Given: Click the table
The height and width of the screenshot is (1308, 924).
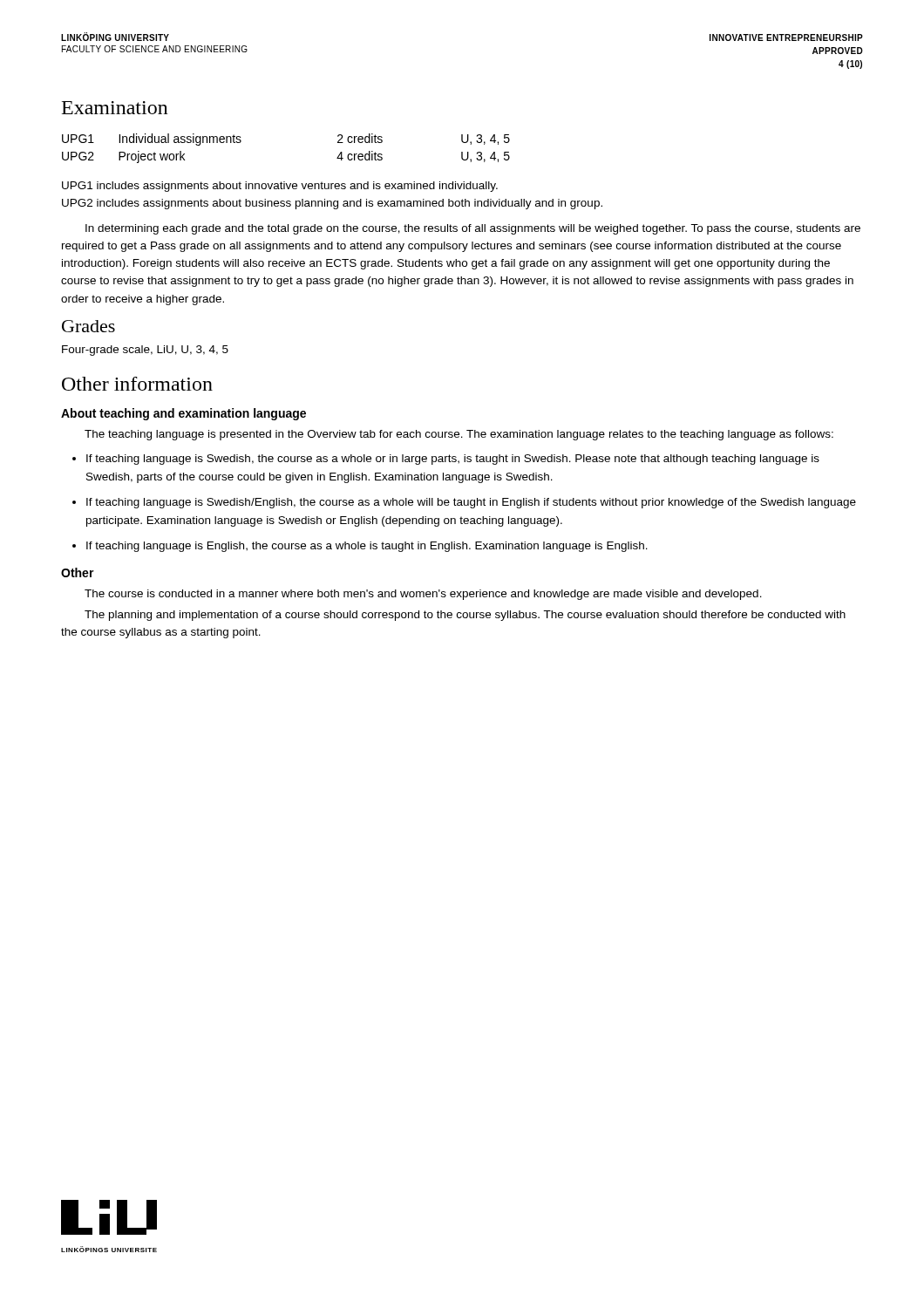Looking at the screenshot, I should (x=462, y=147).
